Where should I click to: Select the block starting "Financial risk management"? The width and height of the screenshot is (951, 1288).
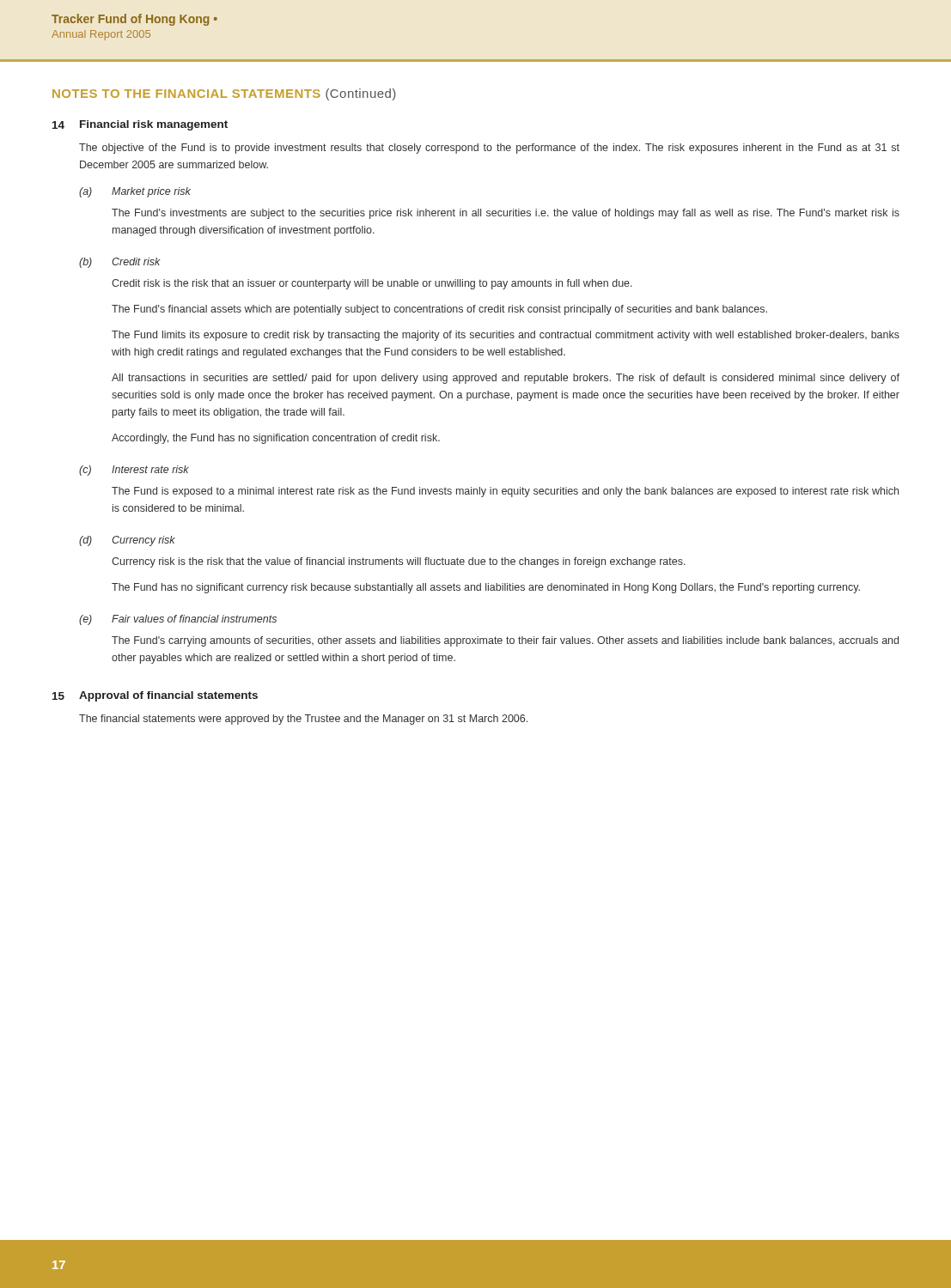click(153, 124)
